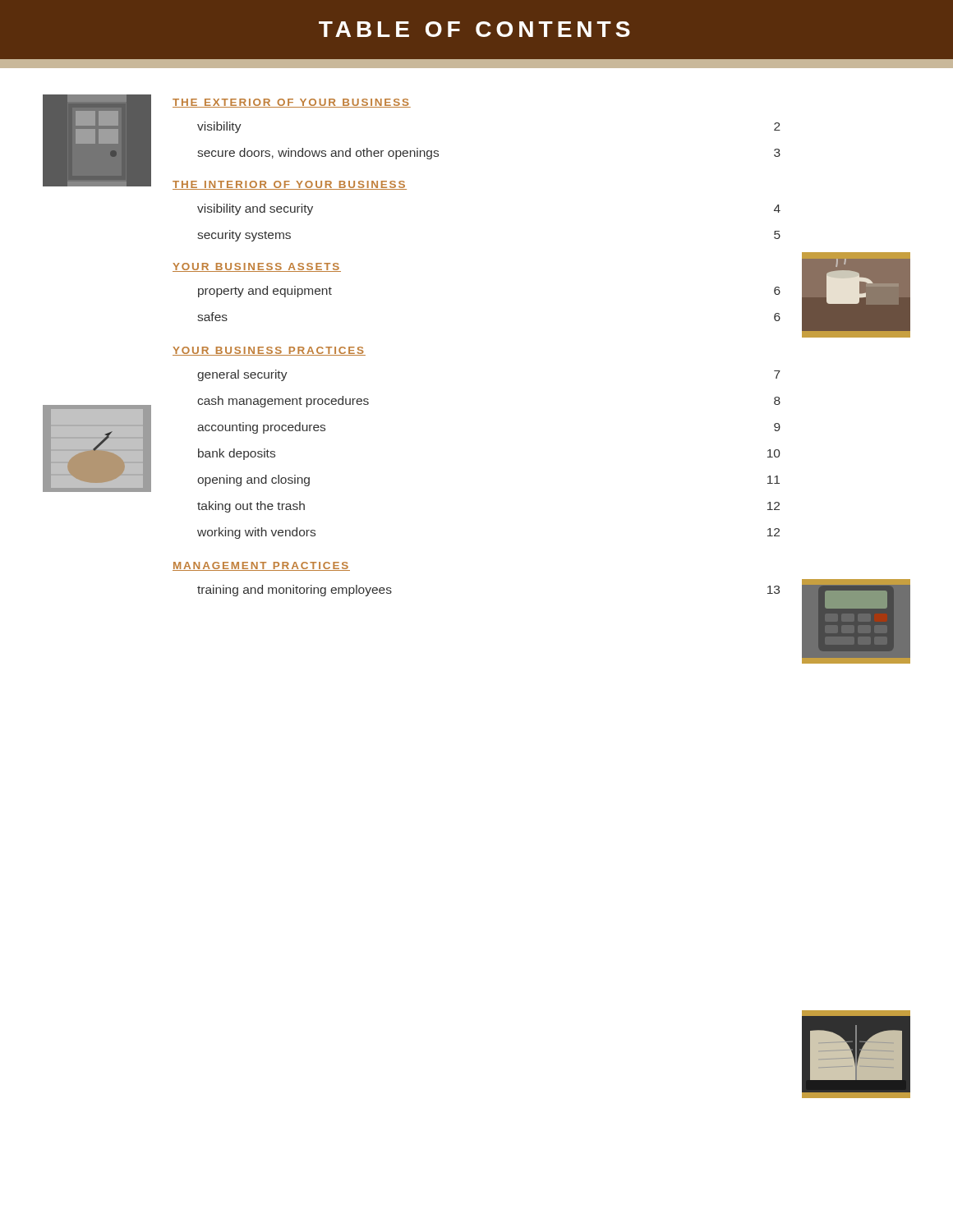Point to the text starting "visibility 2"
The image size is (953, 1232).
217,127
